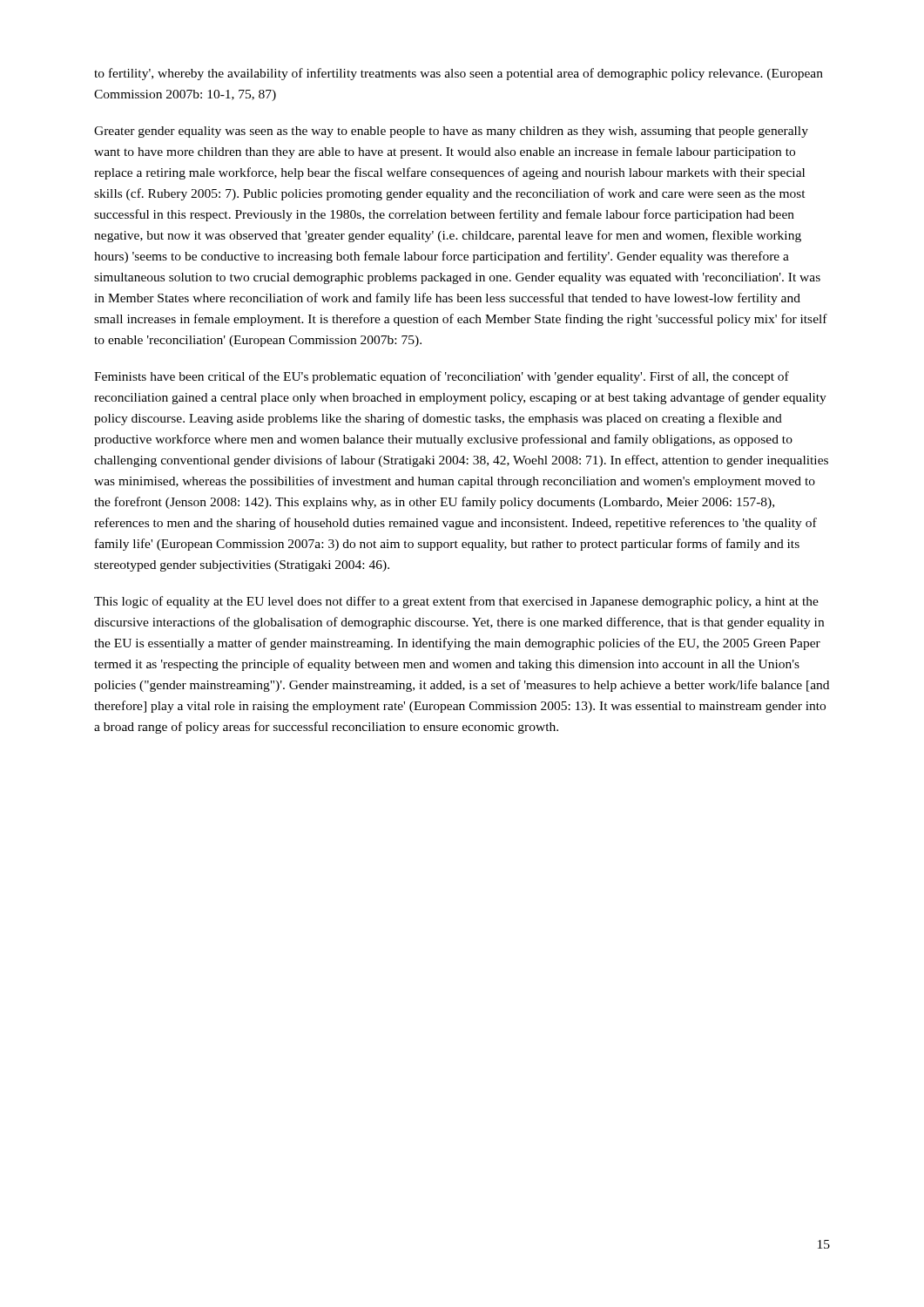The height and width of the screenshot is (1307, 924).
Task: Click on the text block containing "This logic of equality at the"
Action: point(462,664)
